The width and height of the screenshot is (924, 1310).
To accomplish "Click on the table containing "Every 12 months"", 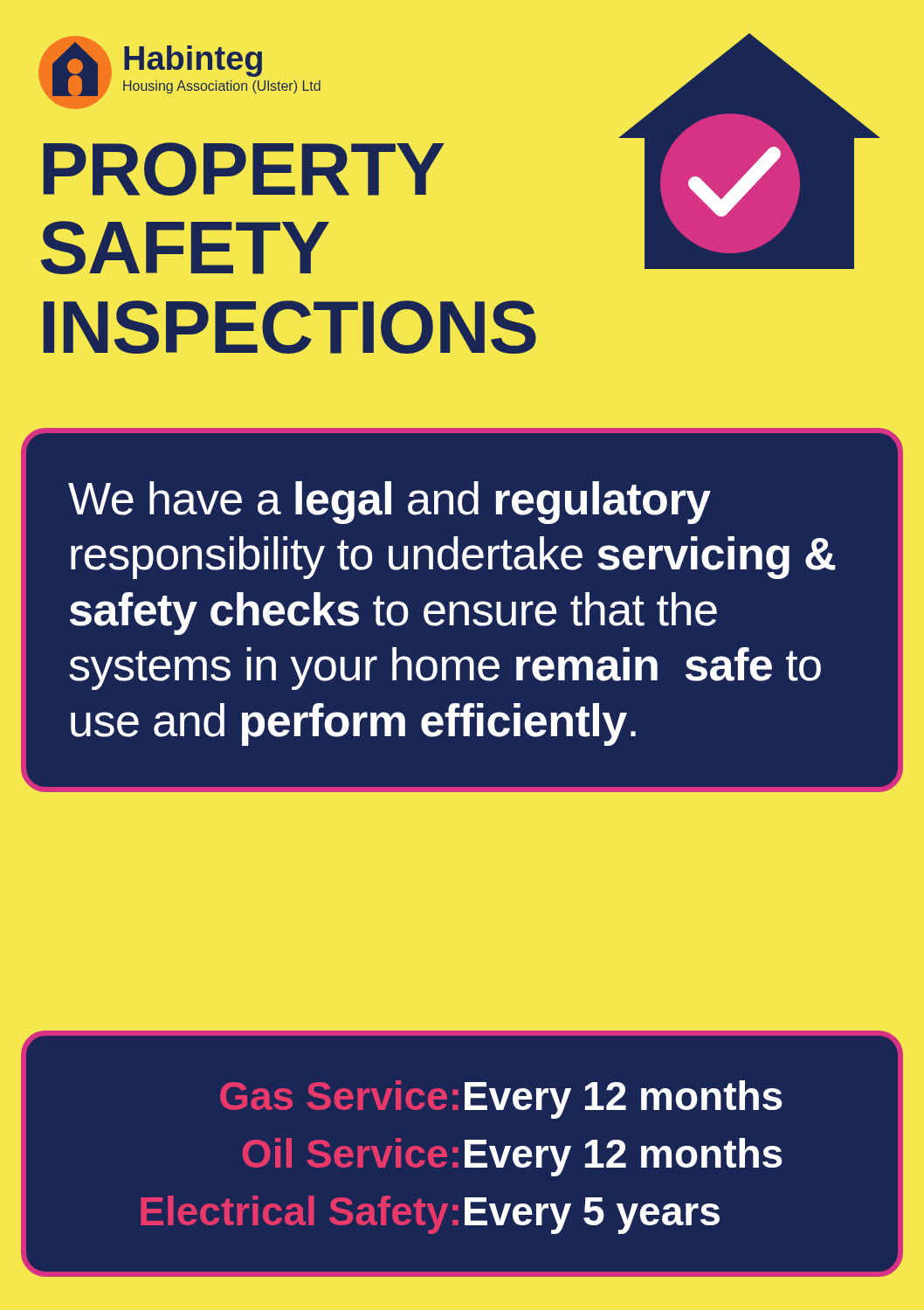I will [462, 1154].
